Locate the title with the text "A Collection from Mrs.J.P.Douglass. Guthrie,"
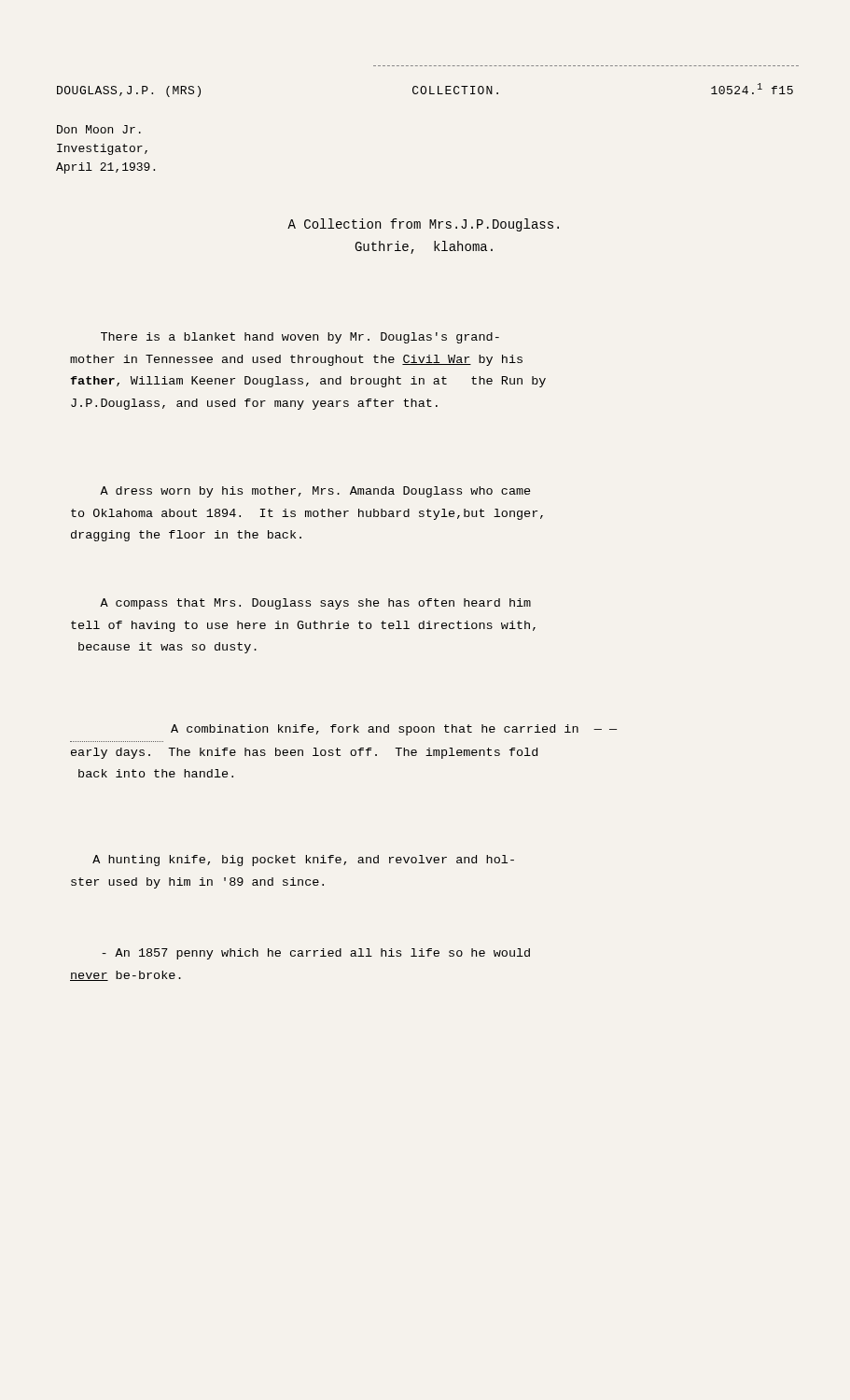The height and width of the screenshot is (1400, 850). coord(425,236)
